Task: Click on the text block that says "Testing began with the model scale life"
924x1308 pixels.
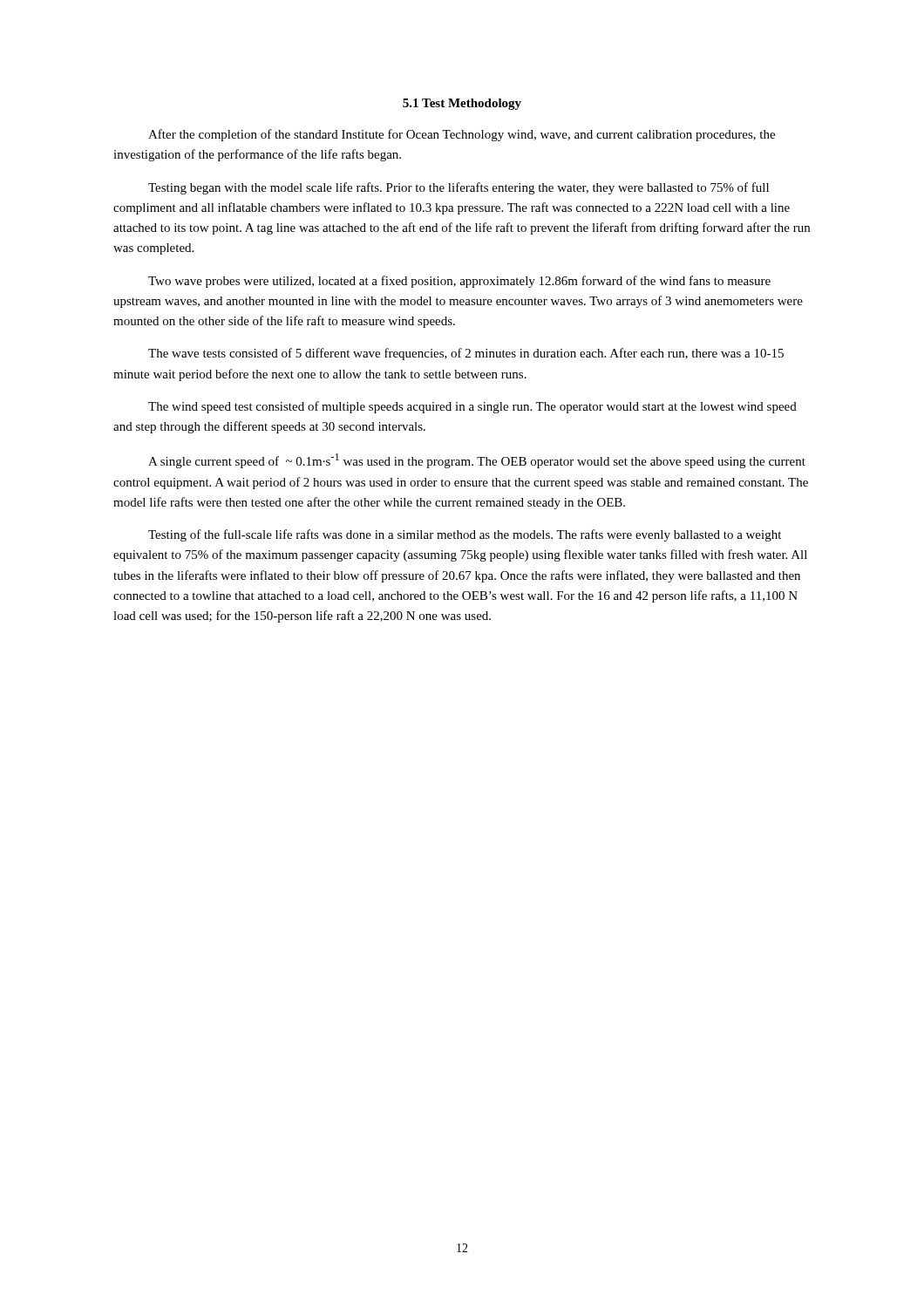Action: click(462, 217)
